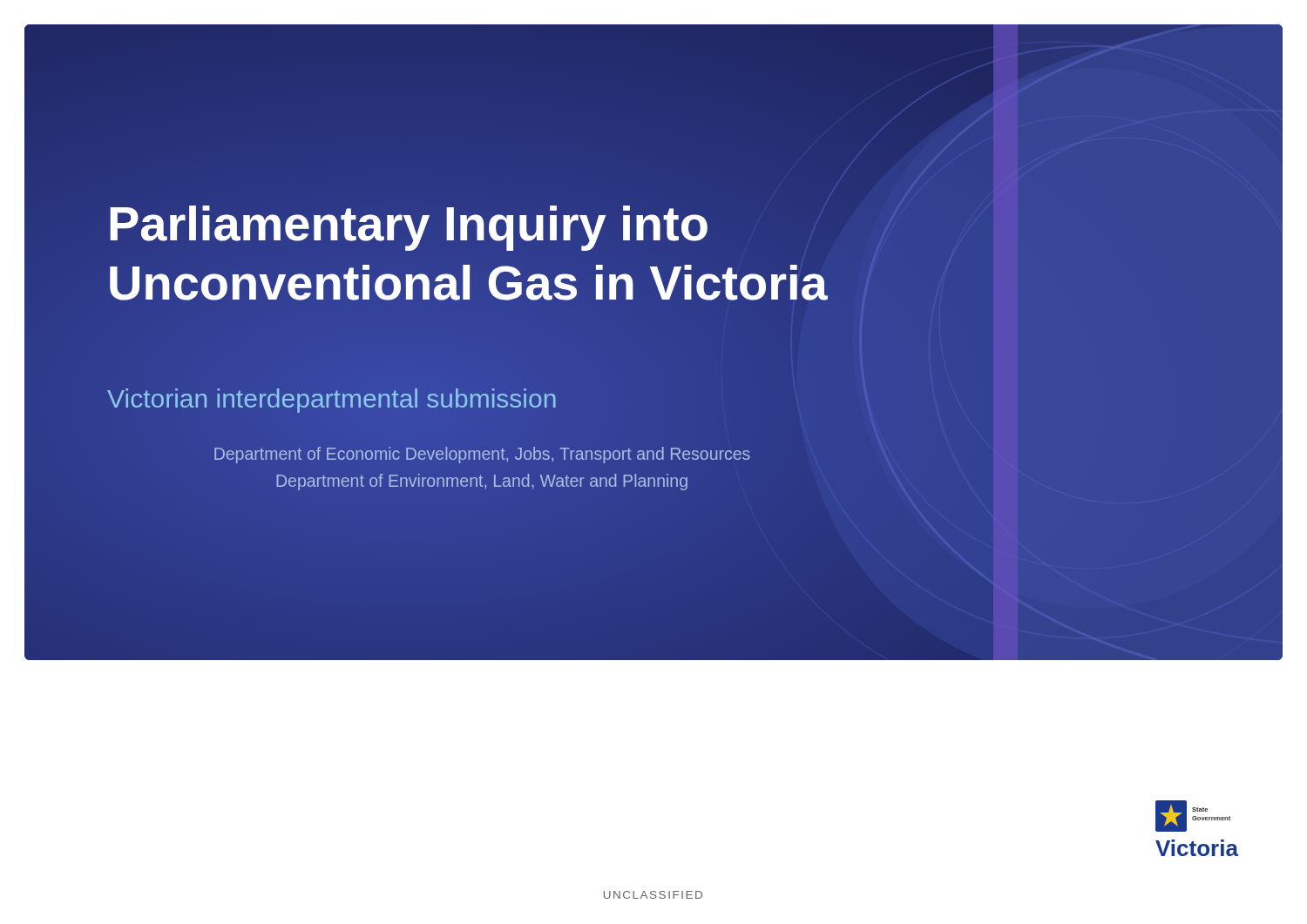Locate the title containing "Parliamentary Inquiry intoUnconventional Gas in"
The width and height of the screenshot is (1307, 924).
point(467,253)
